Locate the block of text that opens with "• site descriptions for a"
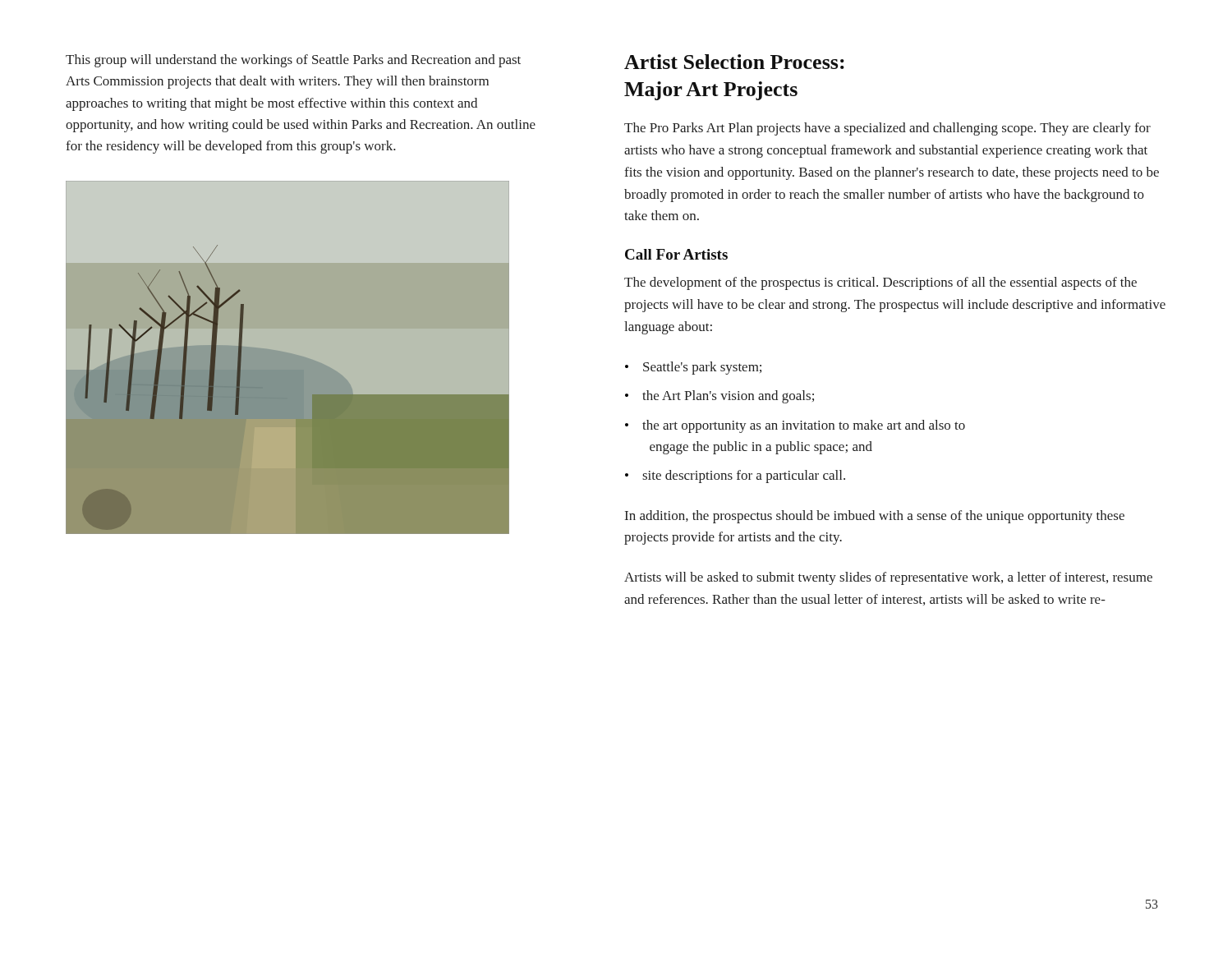This screenshot has width=1232, height=953. (735, 476)
